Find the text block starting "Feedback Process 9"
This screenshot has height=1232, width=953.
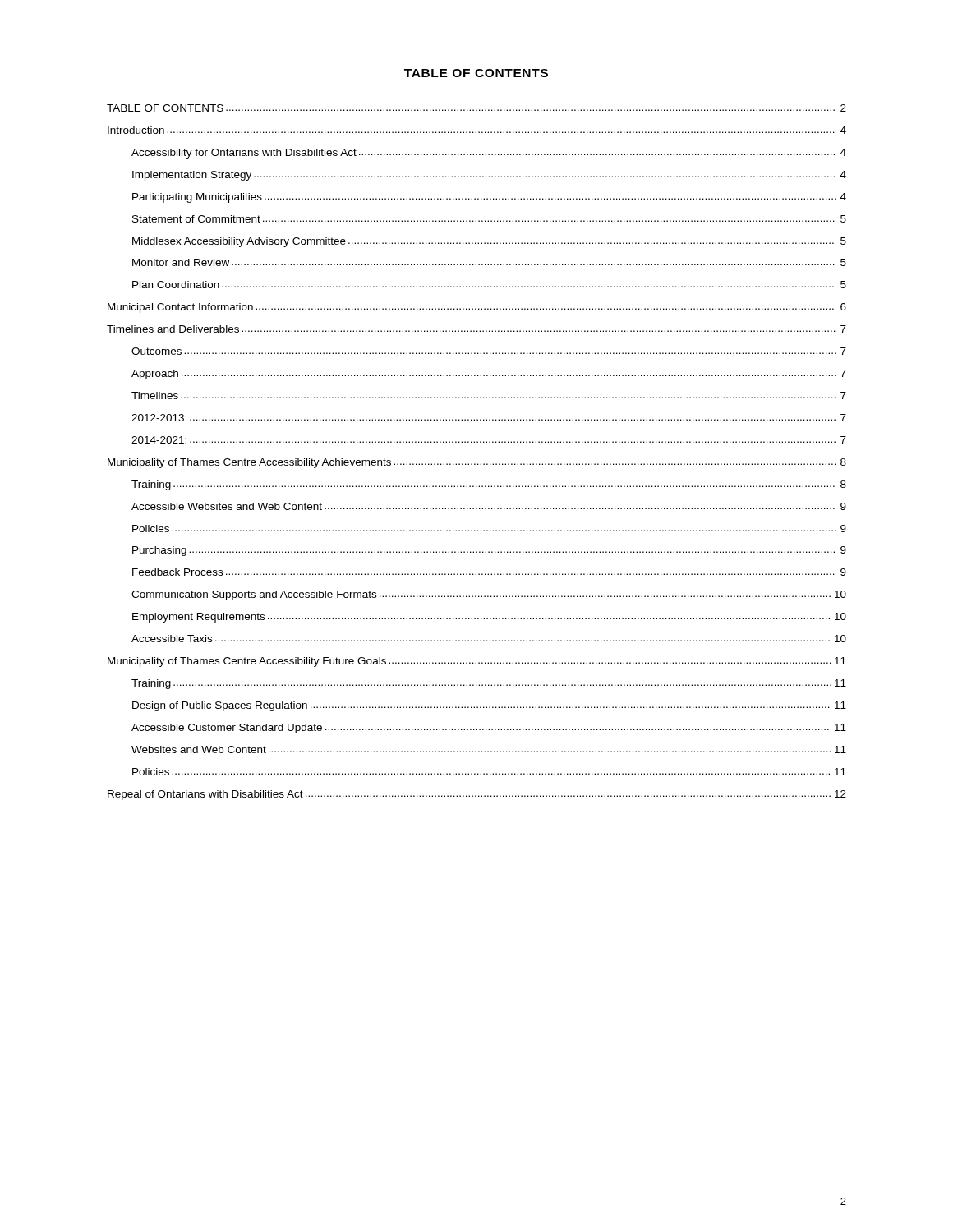tap(489, 573)
